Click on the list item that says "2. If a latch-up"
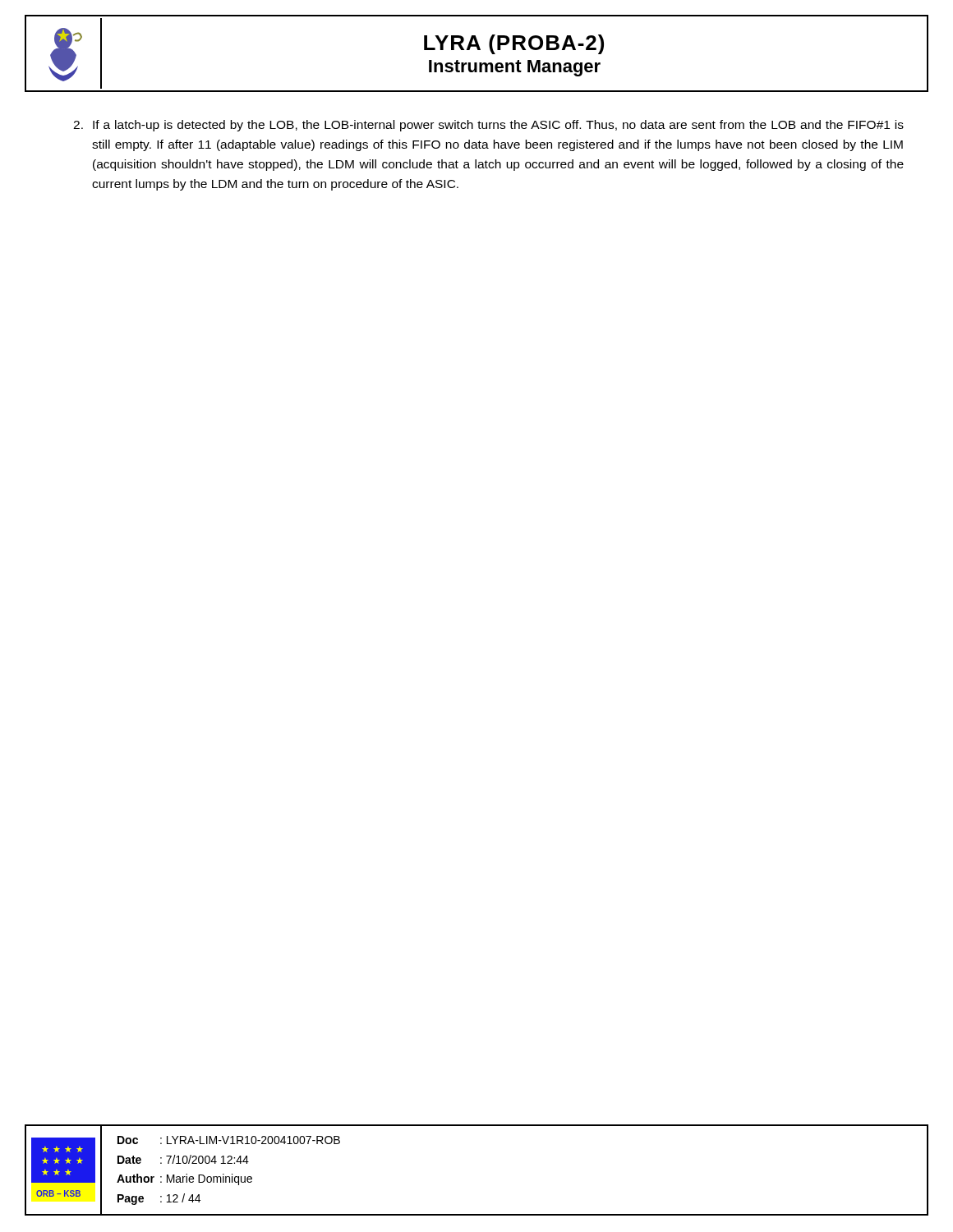Image resolution: width=953 pixels, height=1232 pixels. coord(476,154)
